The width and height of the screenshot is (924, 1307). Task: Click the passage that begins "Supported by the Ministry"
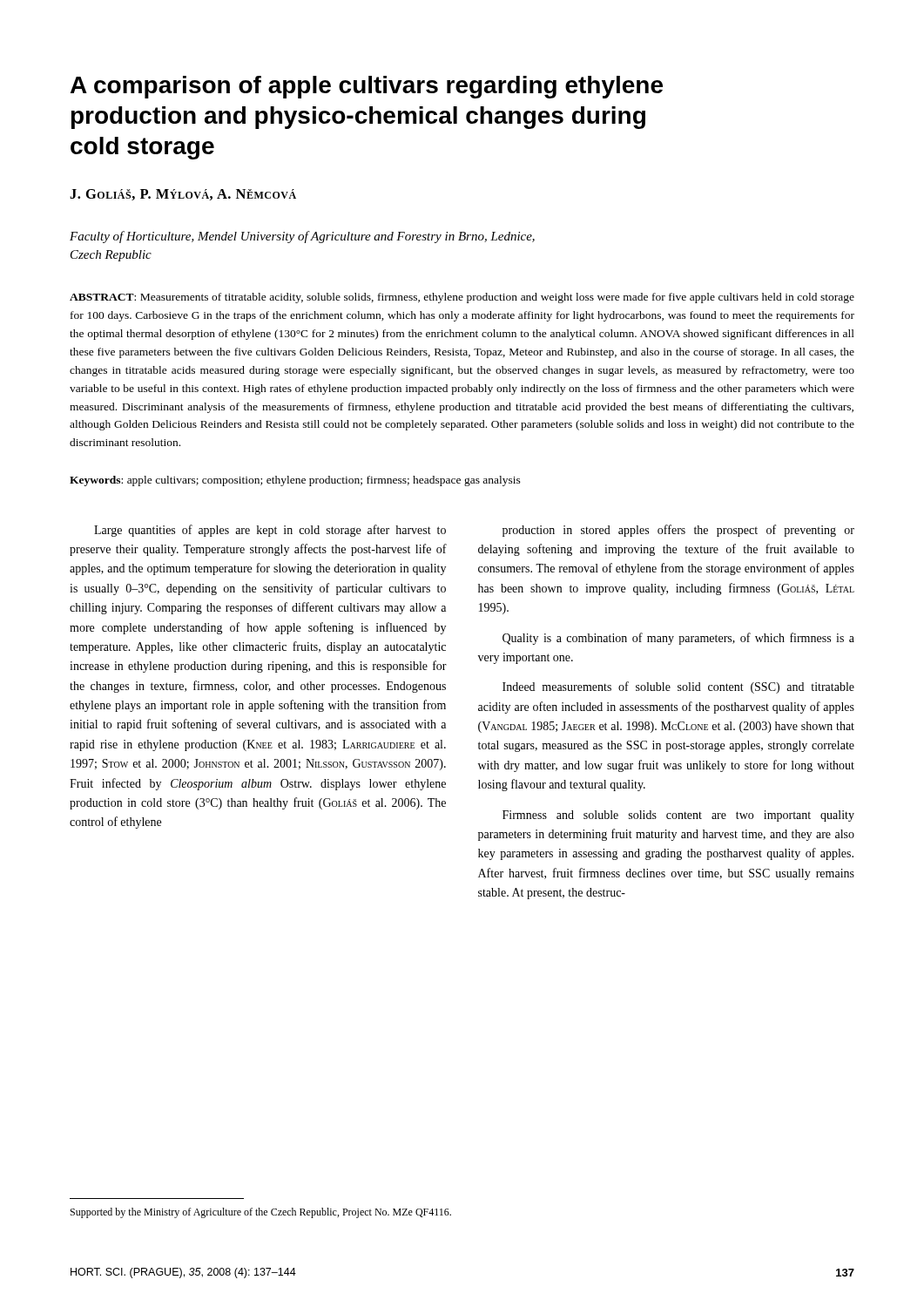pos(261,1212)
